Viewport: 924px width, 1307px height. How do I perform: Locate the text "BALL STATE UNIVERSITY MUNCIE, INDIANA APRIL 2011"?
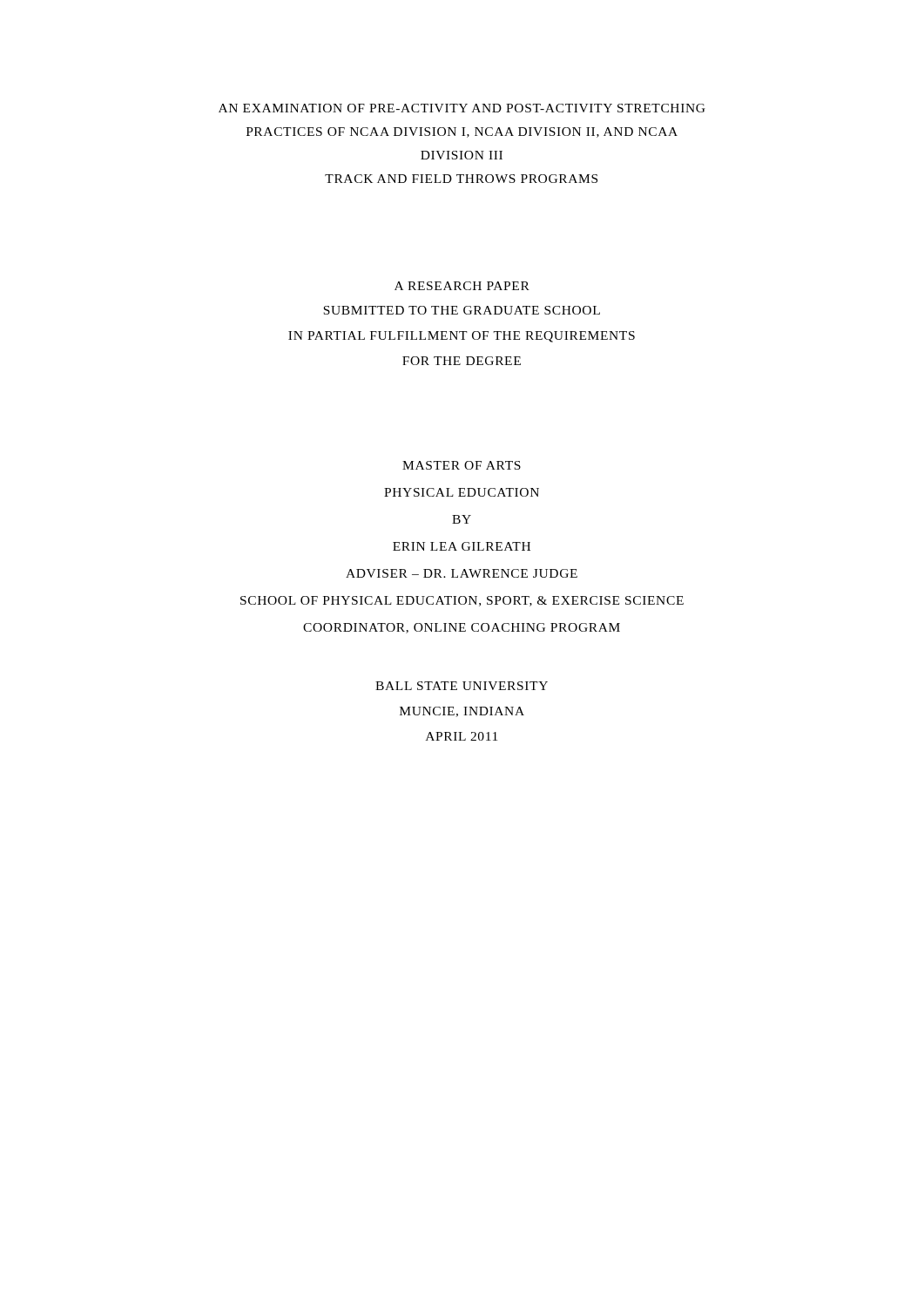coord(462,711)
